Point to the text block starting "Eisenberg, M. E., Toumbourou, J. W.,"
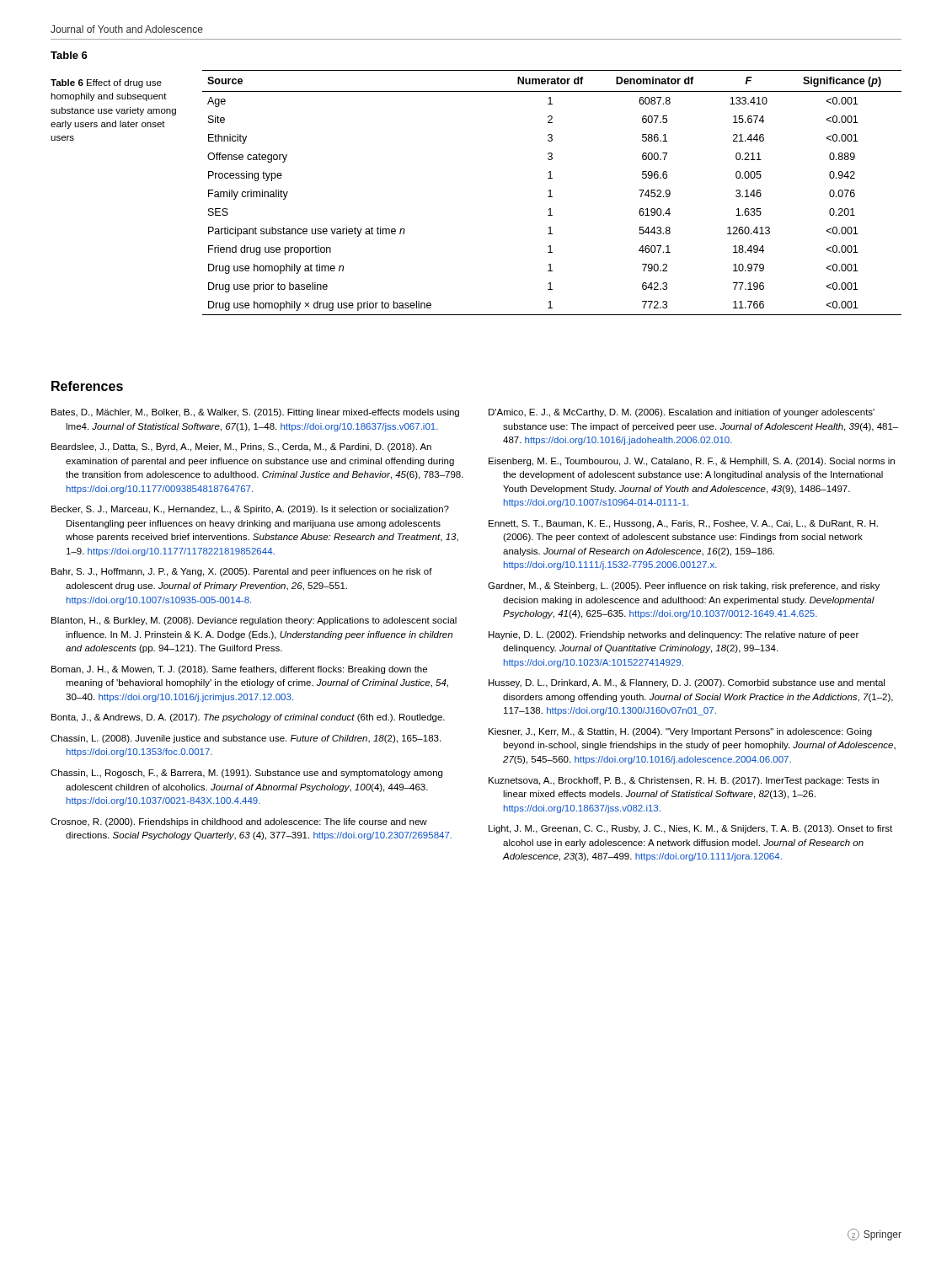 tap(692, 482)
